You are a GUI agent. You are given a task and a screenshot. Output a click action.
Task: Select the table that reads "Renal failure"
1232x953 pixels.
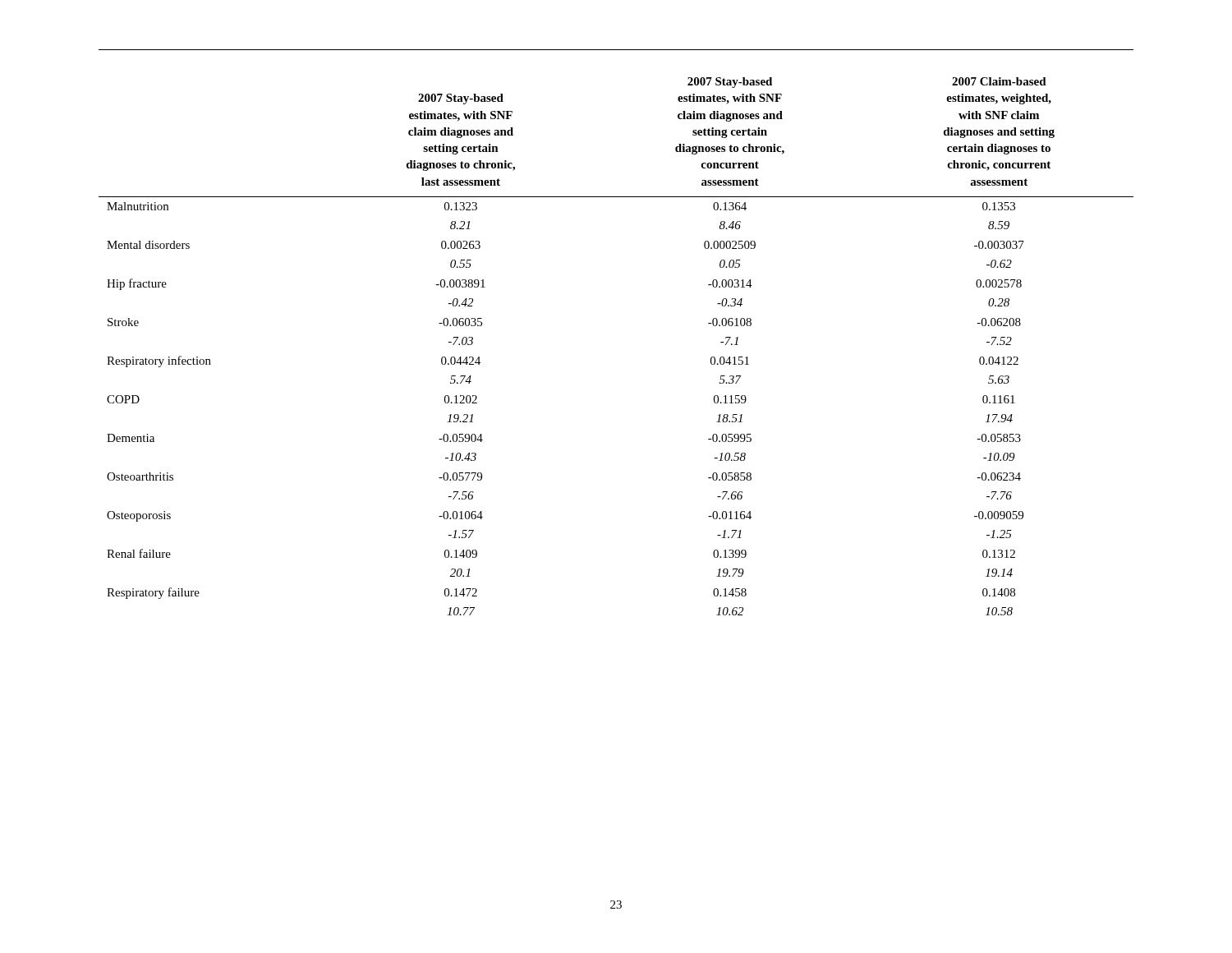616,346
